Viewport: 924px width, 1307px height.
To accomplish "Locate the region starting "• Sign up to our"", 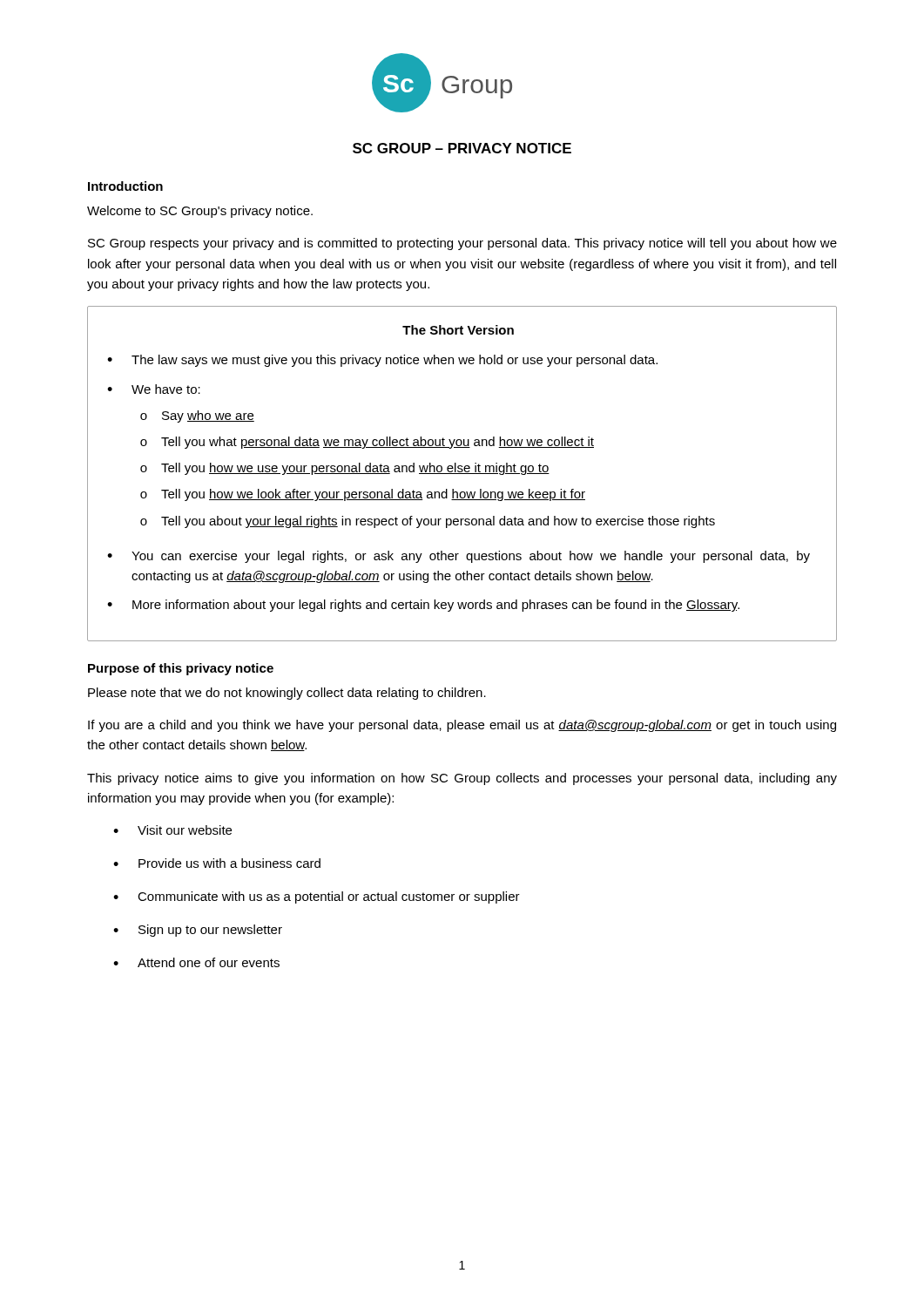I will coord(198,931).
